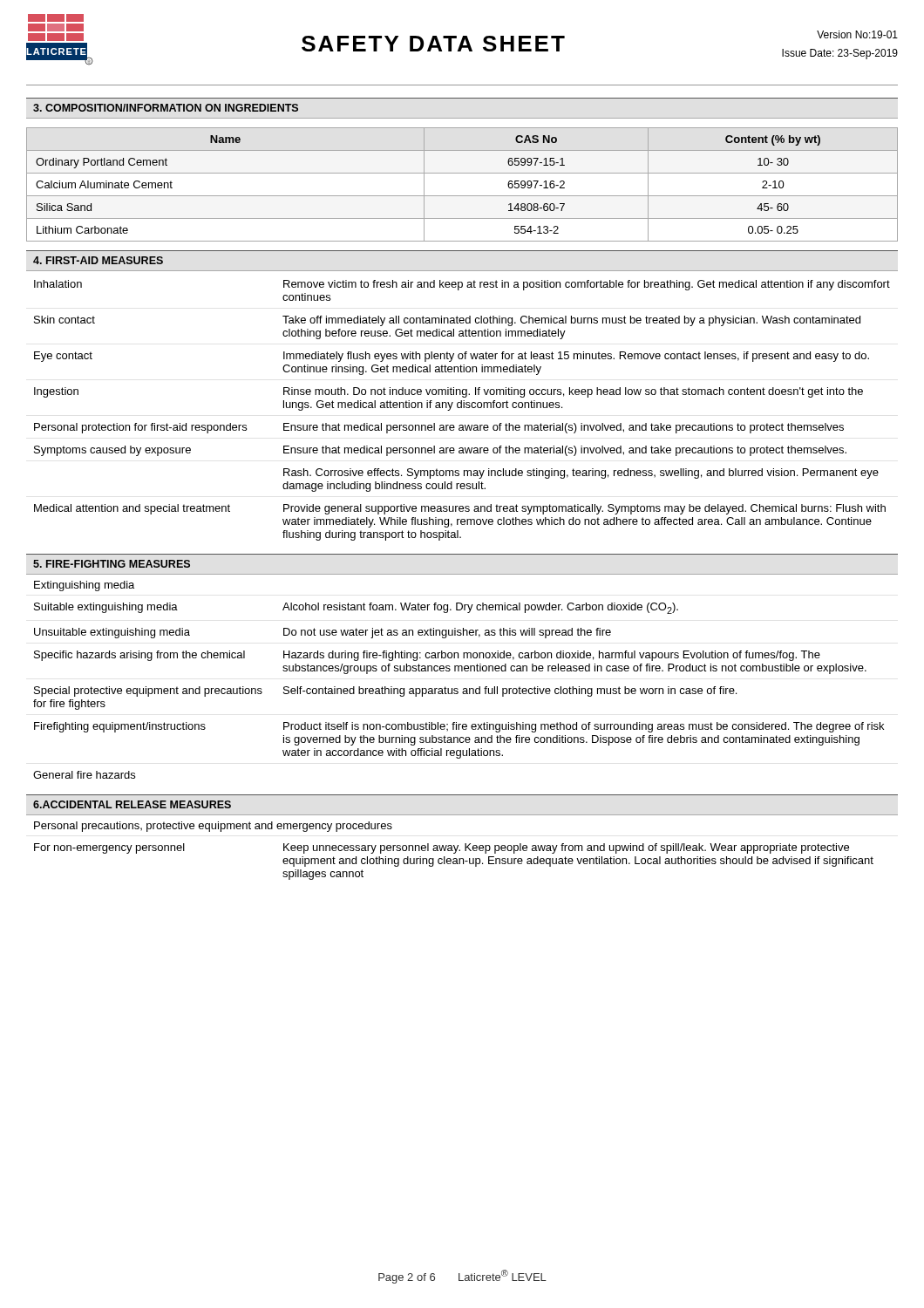924x1308 pixels.
Task: Select the text that reads "General fire hazards"
Action: click(84, 775)
